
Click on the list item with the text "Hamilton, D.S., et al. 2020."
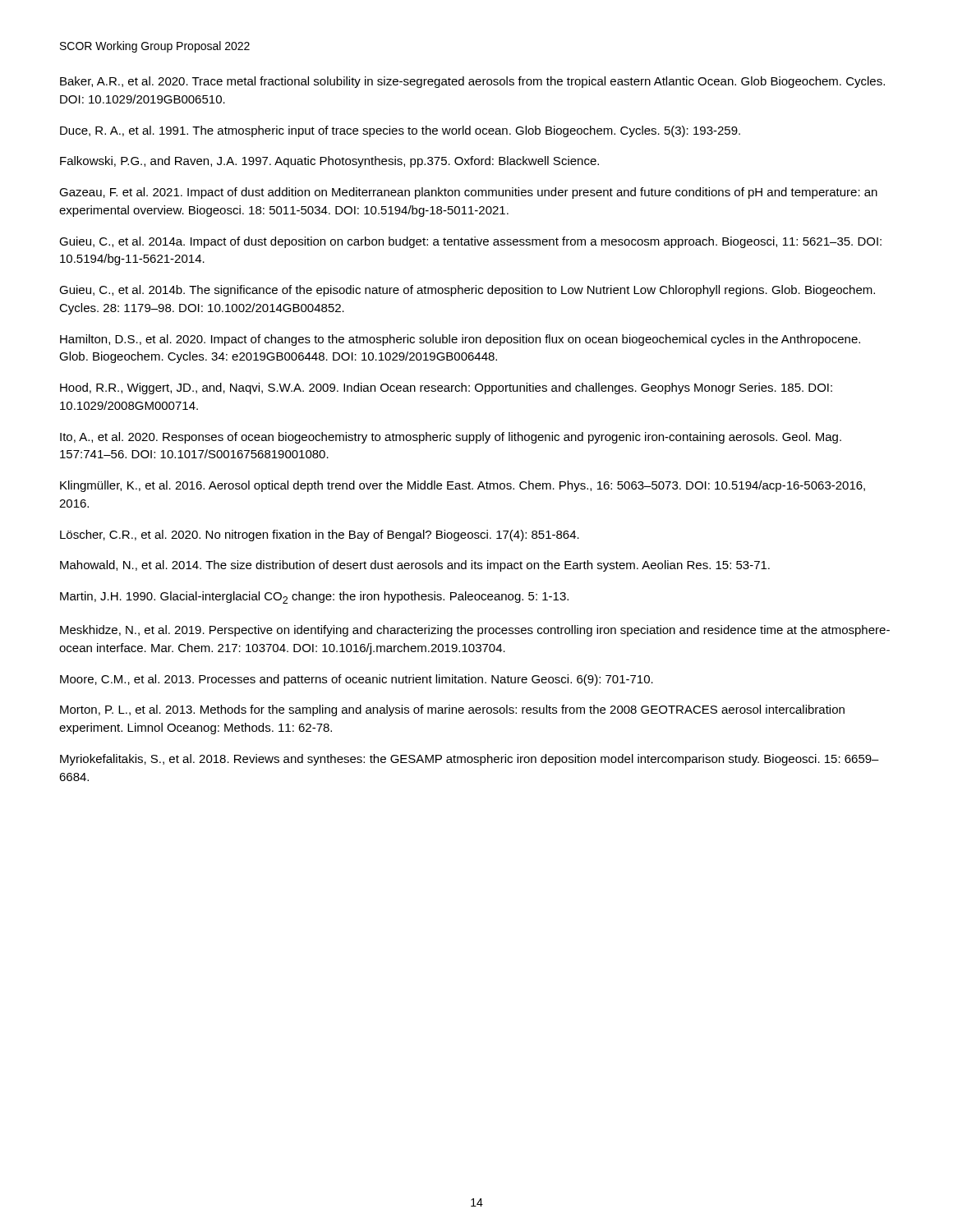[460, 347]
